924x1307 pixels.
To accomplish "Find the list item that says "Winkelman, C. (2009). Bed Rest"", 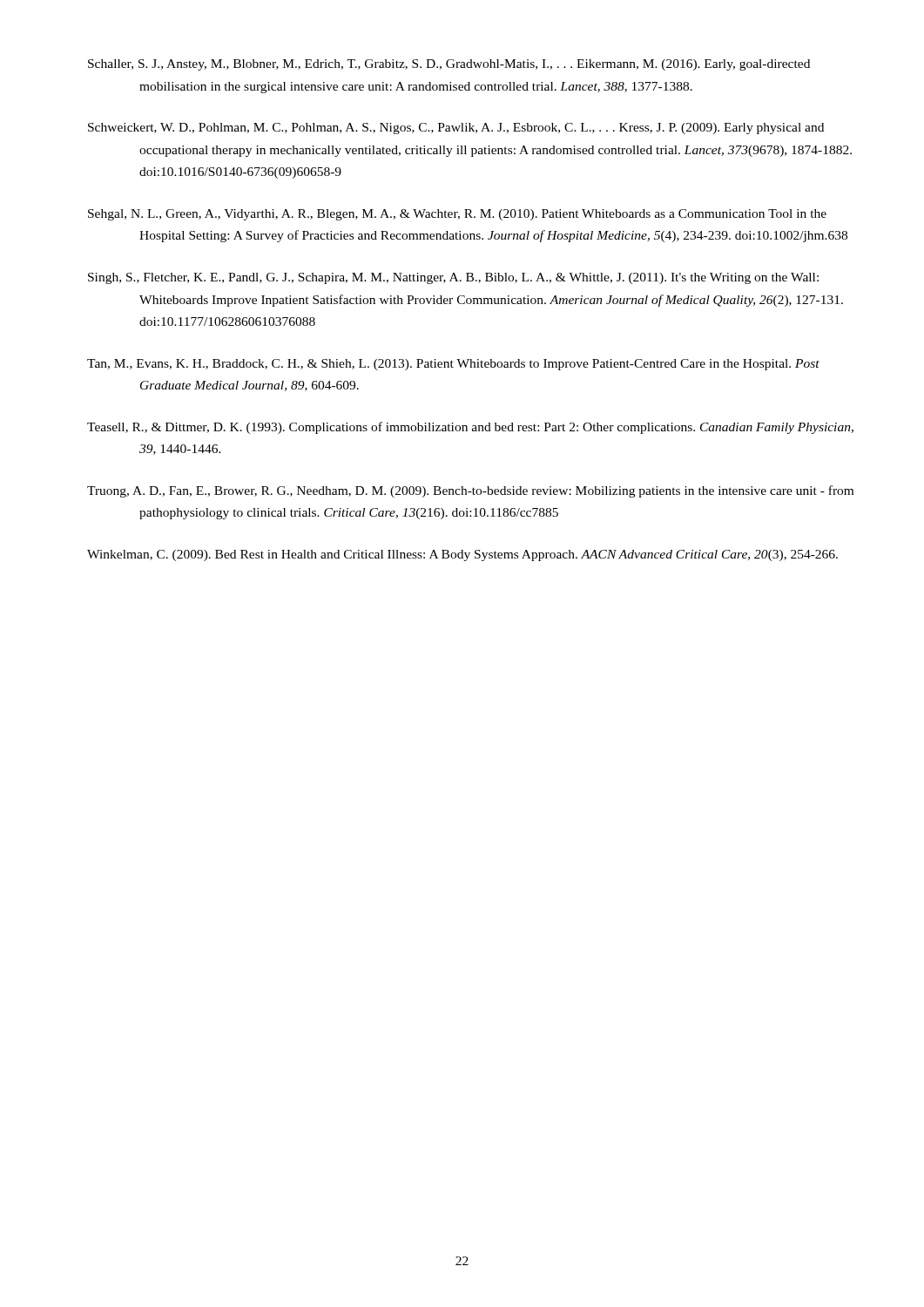I will [463, 554].
